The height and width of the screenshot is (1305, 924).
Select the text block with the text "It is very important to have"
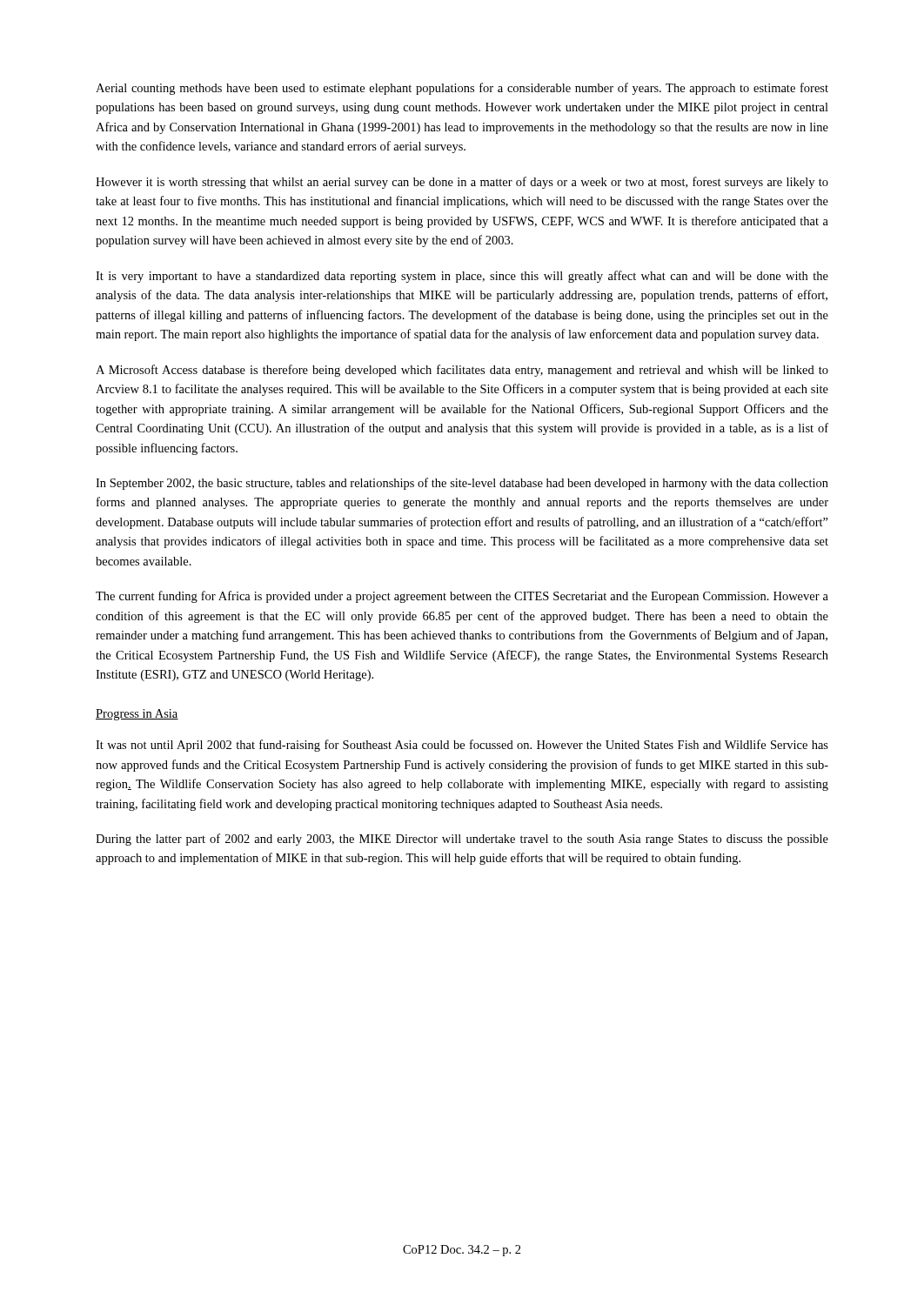coord(462,305)
